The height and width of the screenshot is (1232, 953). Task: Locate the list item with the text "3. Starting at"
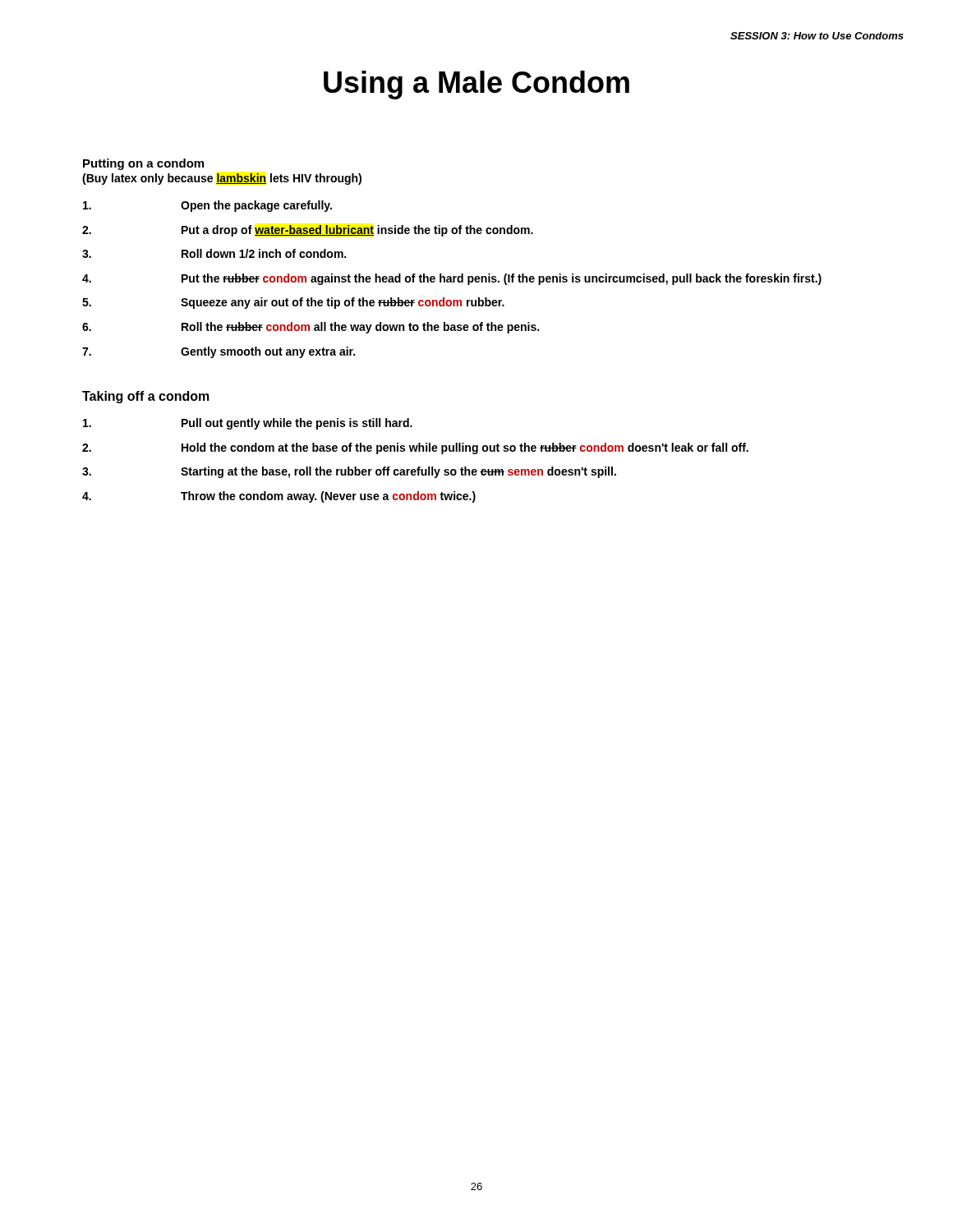tap(476, 472)
